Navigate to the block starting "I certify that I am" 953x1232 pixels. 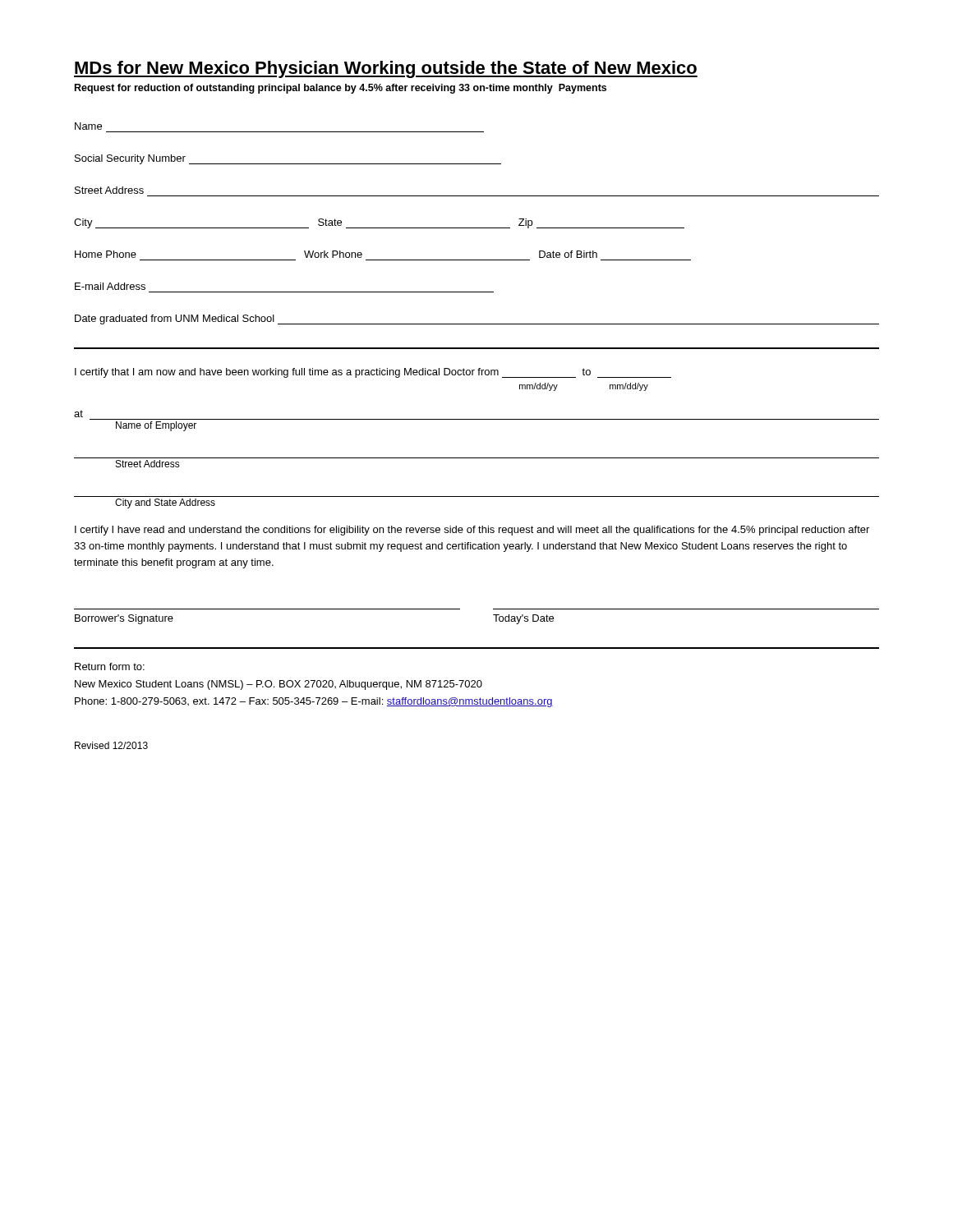373,371
